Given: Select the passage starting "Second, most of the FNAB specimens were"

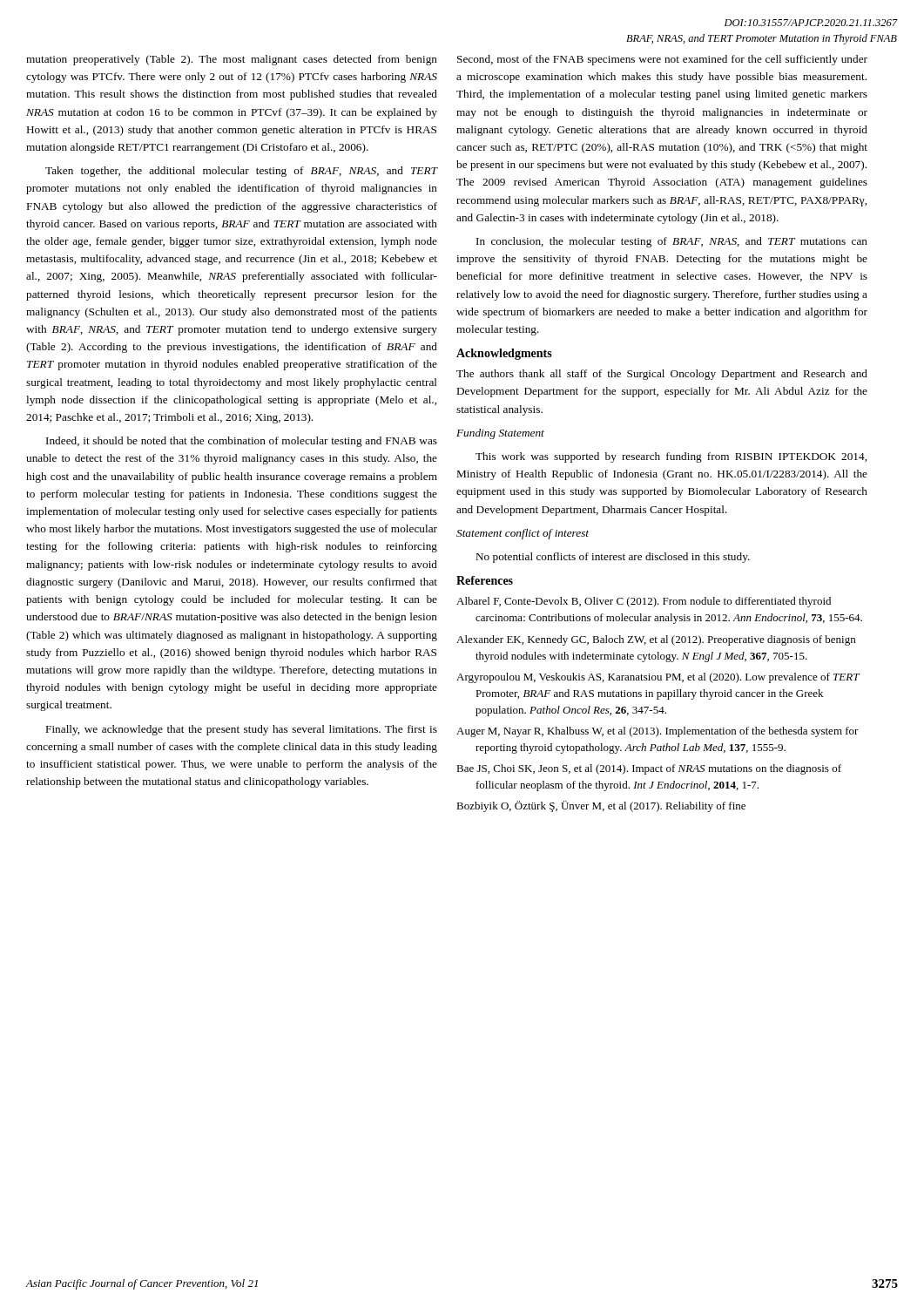Looking at the screenshot, I should [x=662, y=194].
